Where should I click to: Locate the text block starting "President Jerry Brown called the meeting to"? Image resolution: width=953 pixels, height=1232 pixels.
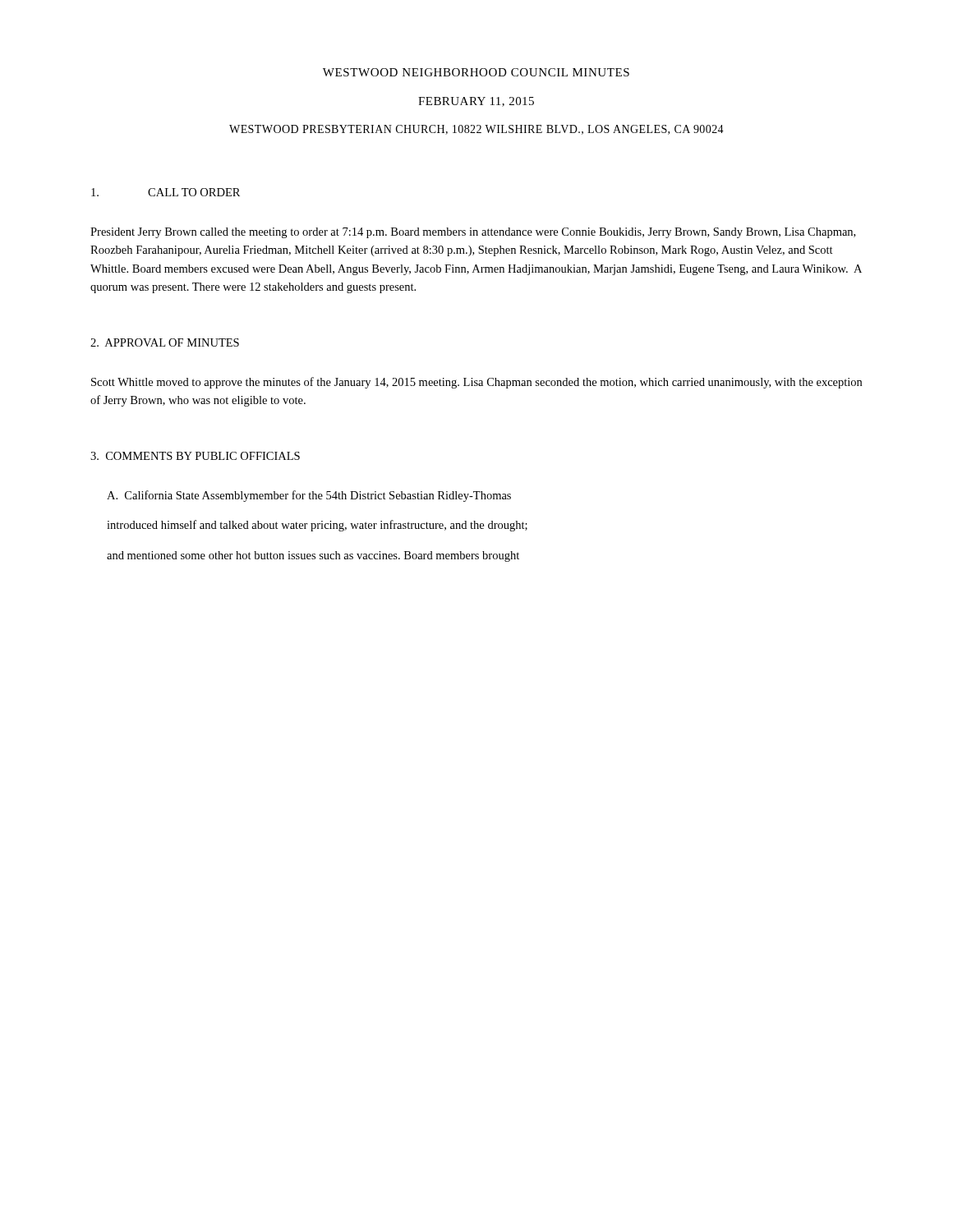tap(476, 259)
